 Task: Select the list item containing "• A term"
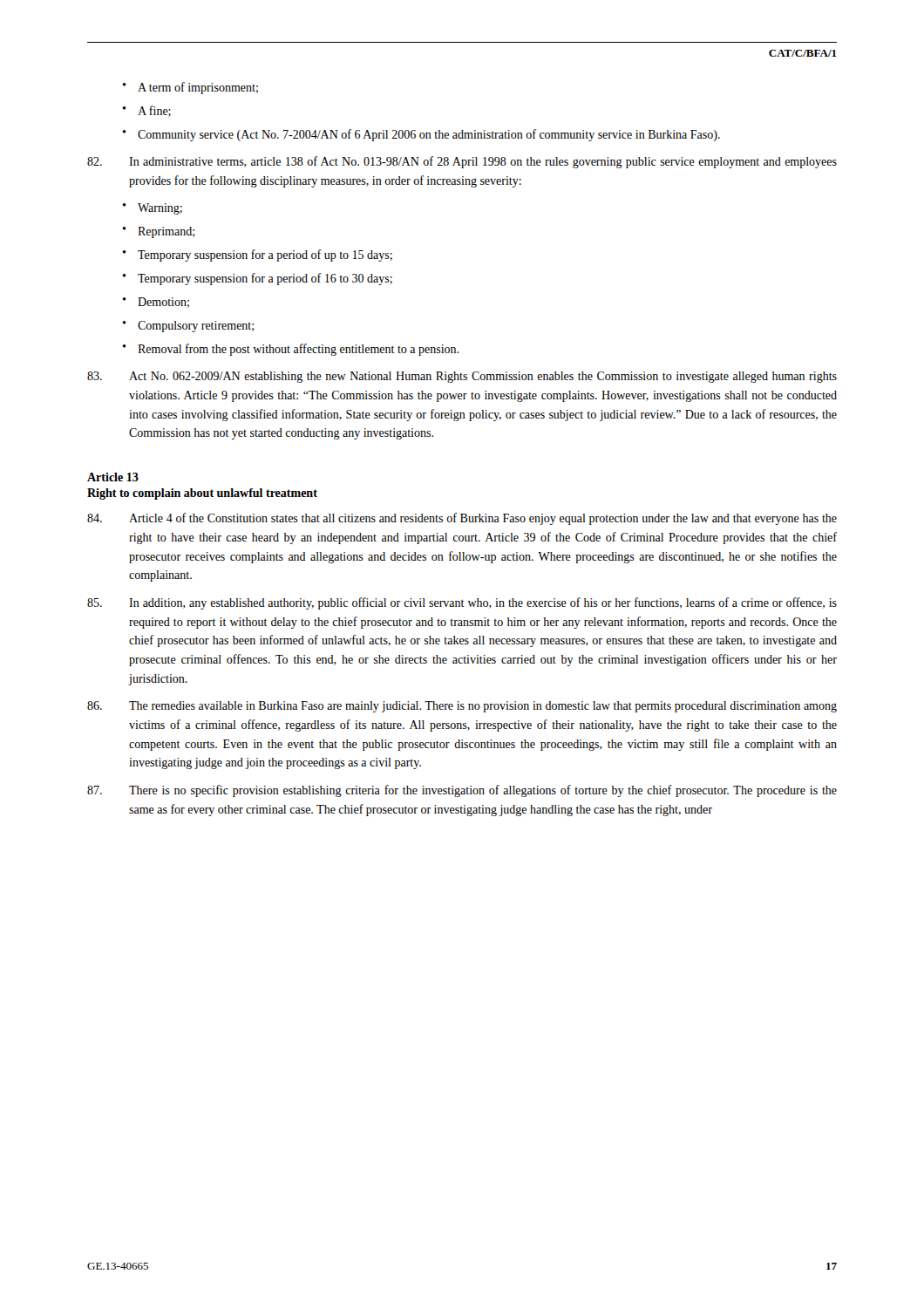(190, 88)
